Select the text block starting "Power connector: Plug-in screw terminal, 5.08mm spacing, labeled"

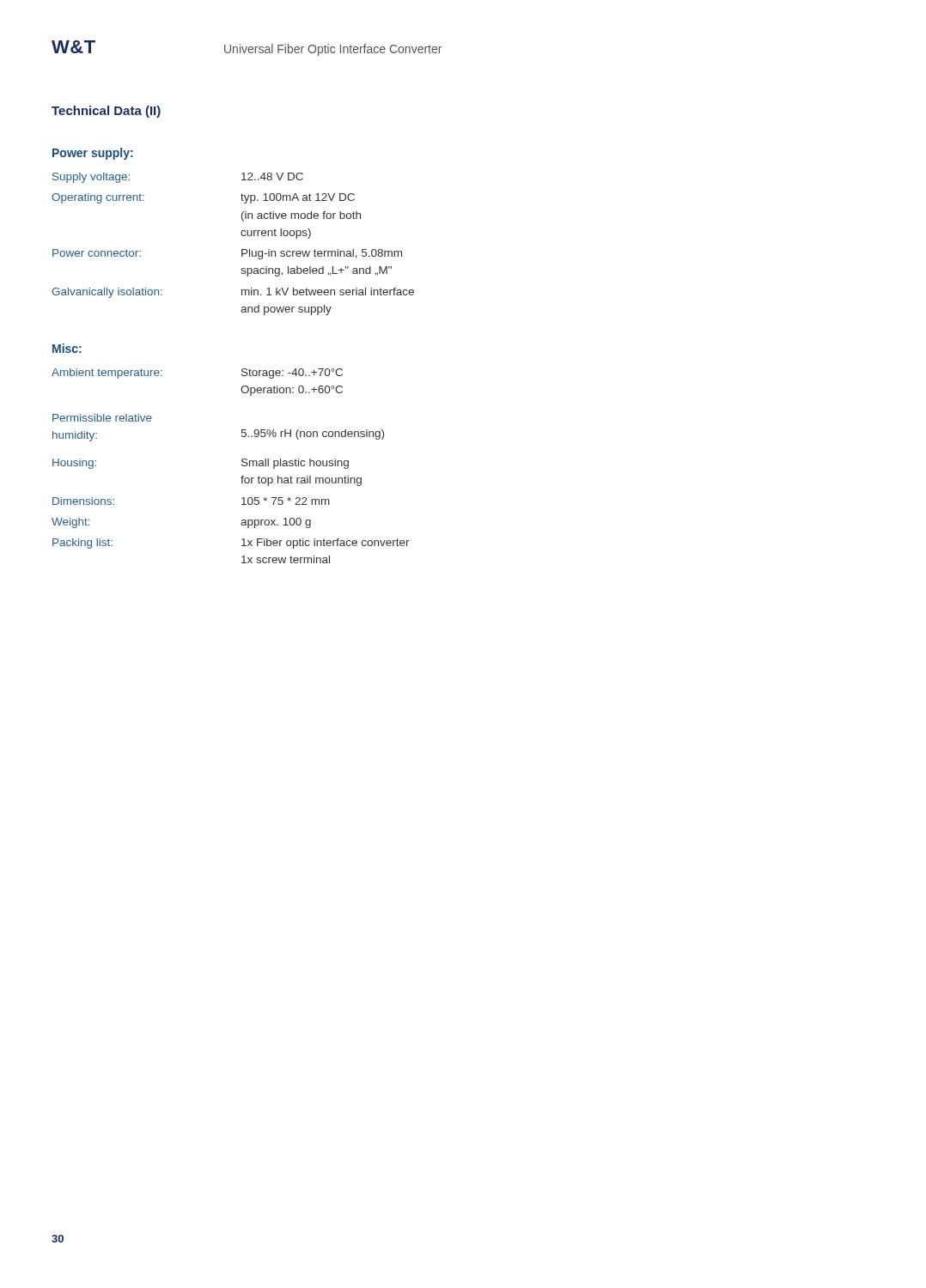pos(95,254)
